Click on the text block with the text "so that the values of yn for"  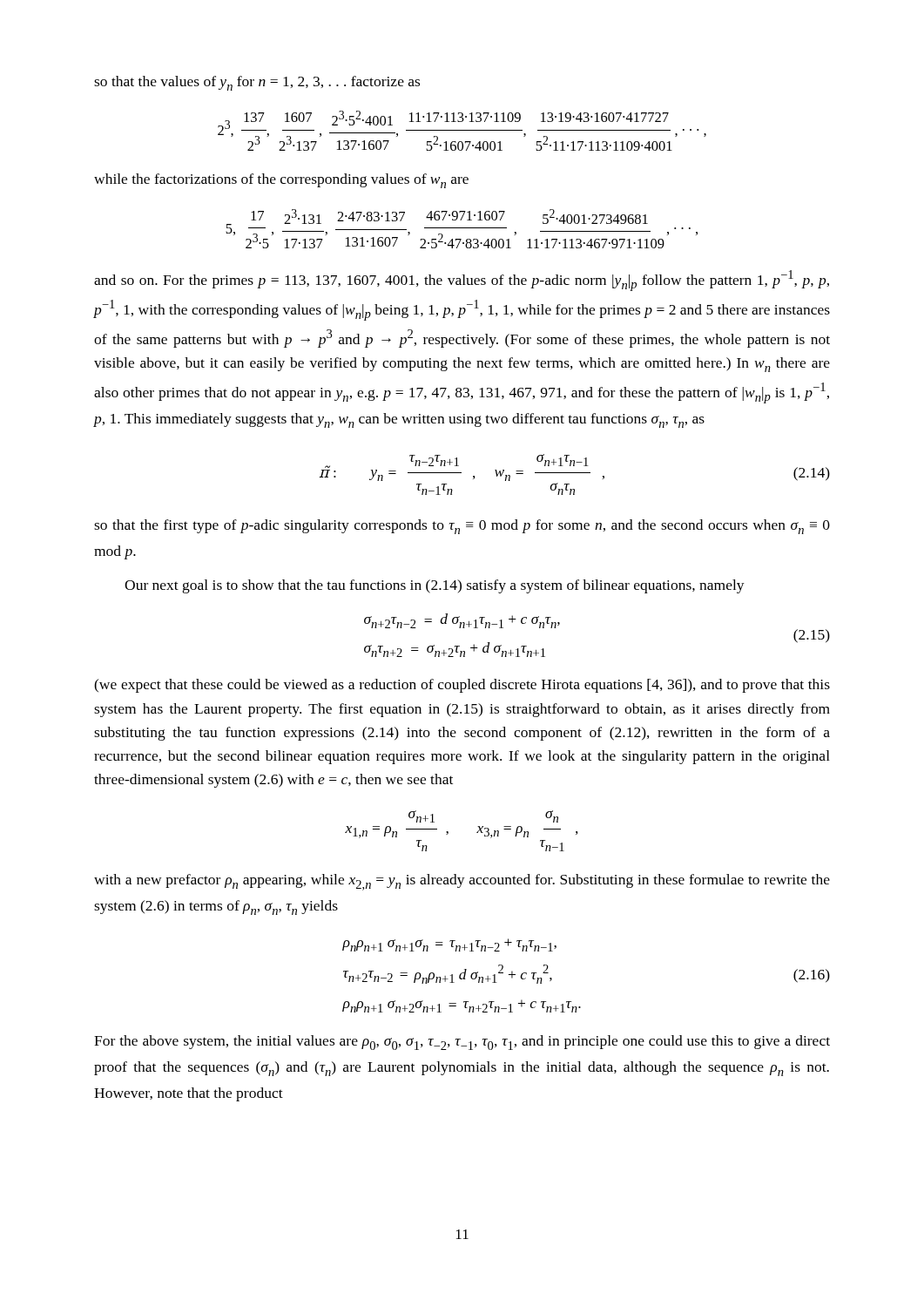pyautogui.click(x=257, y=83)
